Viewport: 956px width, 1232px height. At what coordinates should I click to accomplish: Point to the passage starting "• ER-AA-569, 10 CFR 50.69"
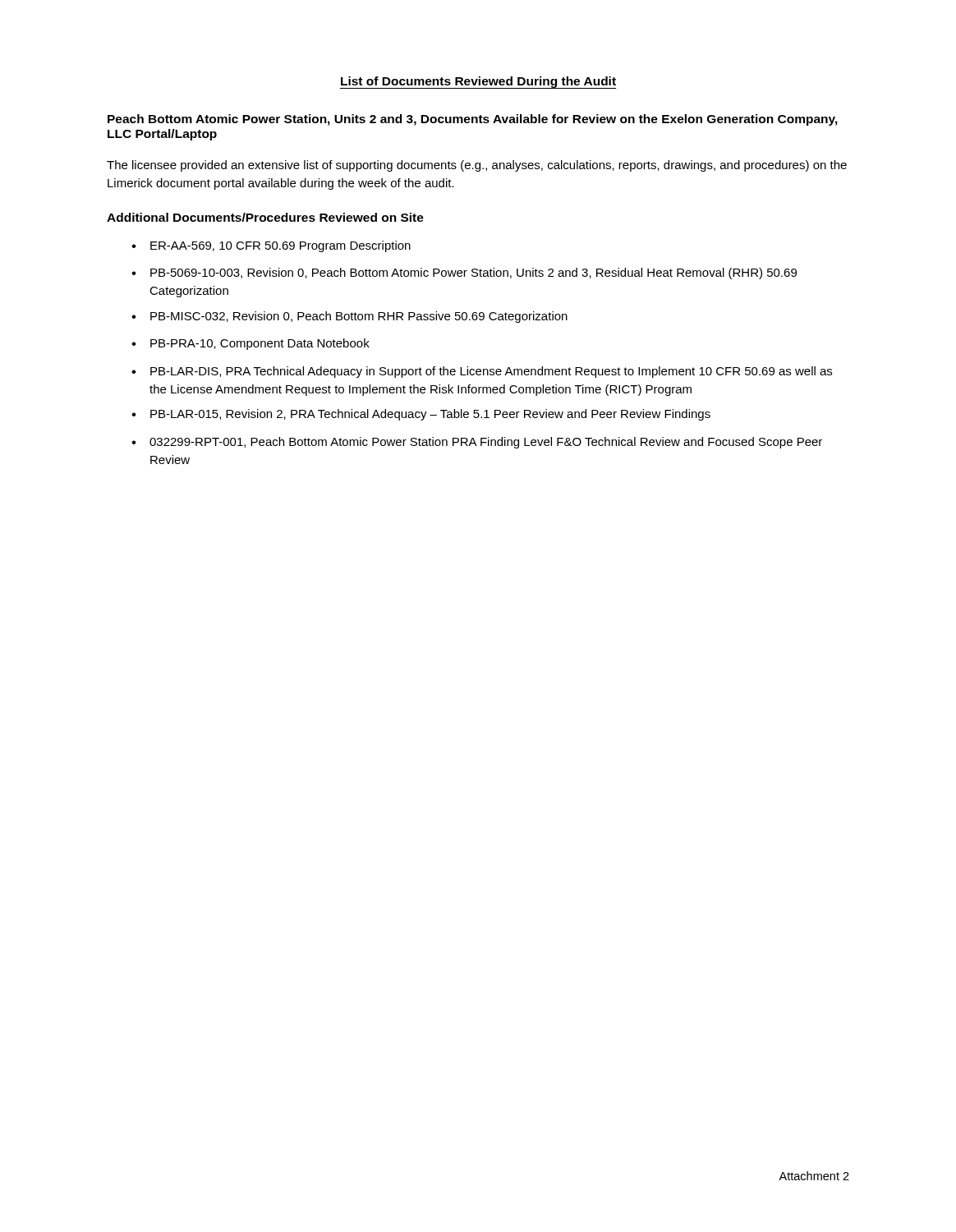(x=271, y=246)
